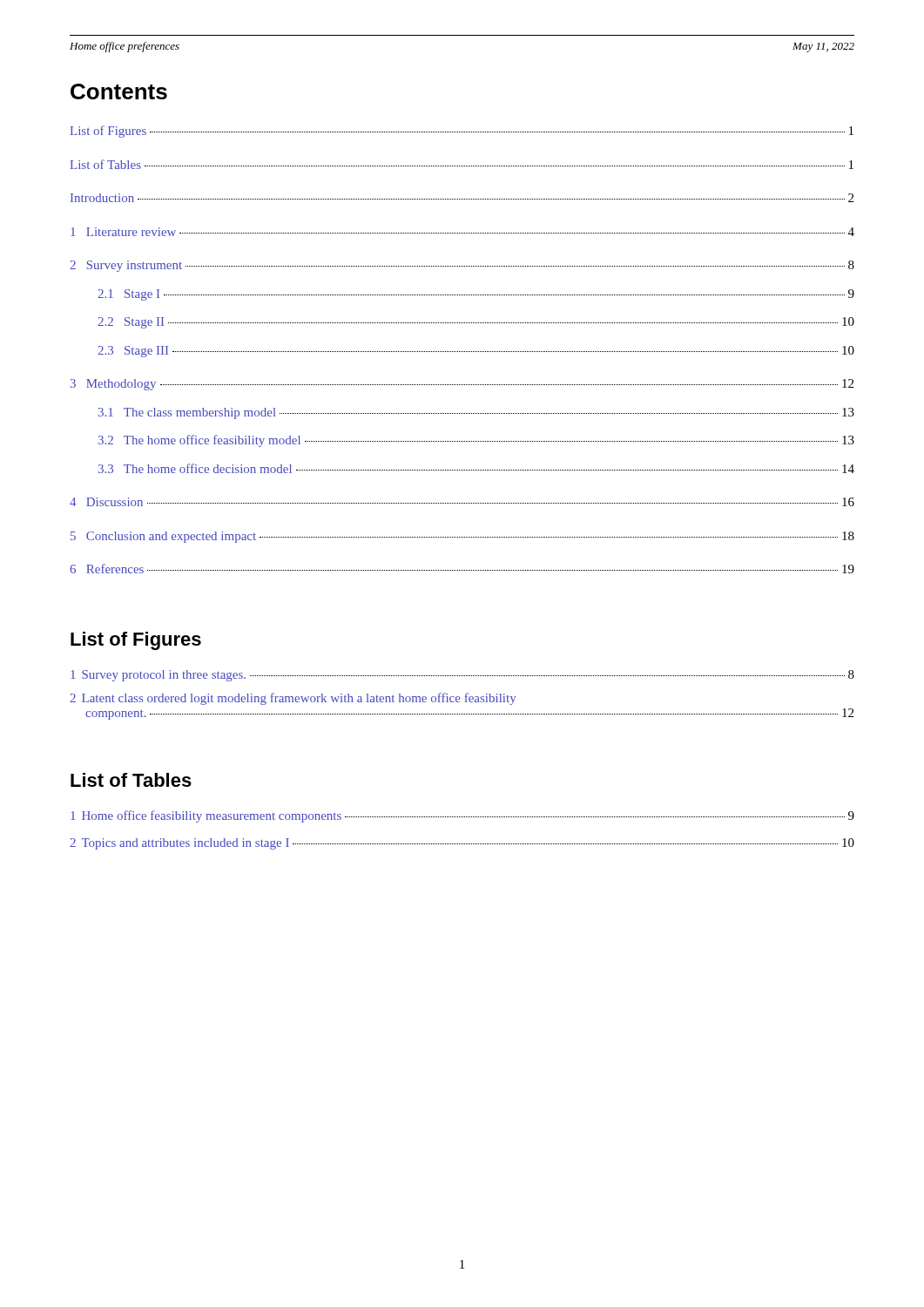Click on the list item that reads "2.2 Stage II"
Image resolution: width=924 pixels, height=1307 pixels.
[x=476, y=322]
